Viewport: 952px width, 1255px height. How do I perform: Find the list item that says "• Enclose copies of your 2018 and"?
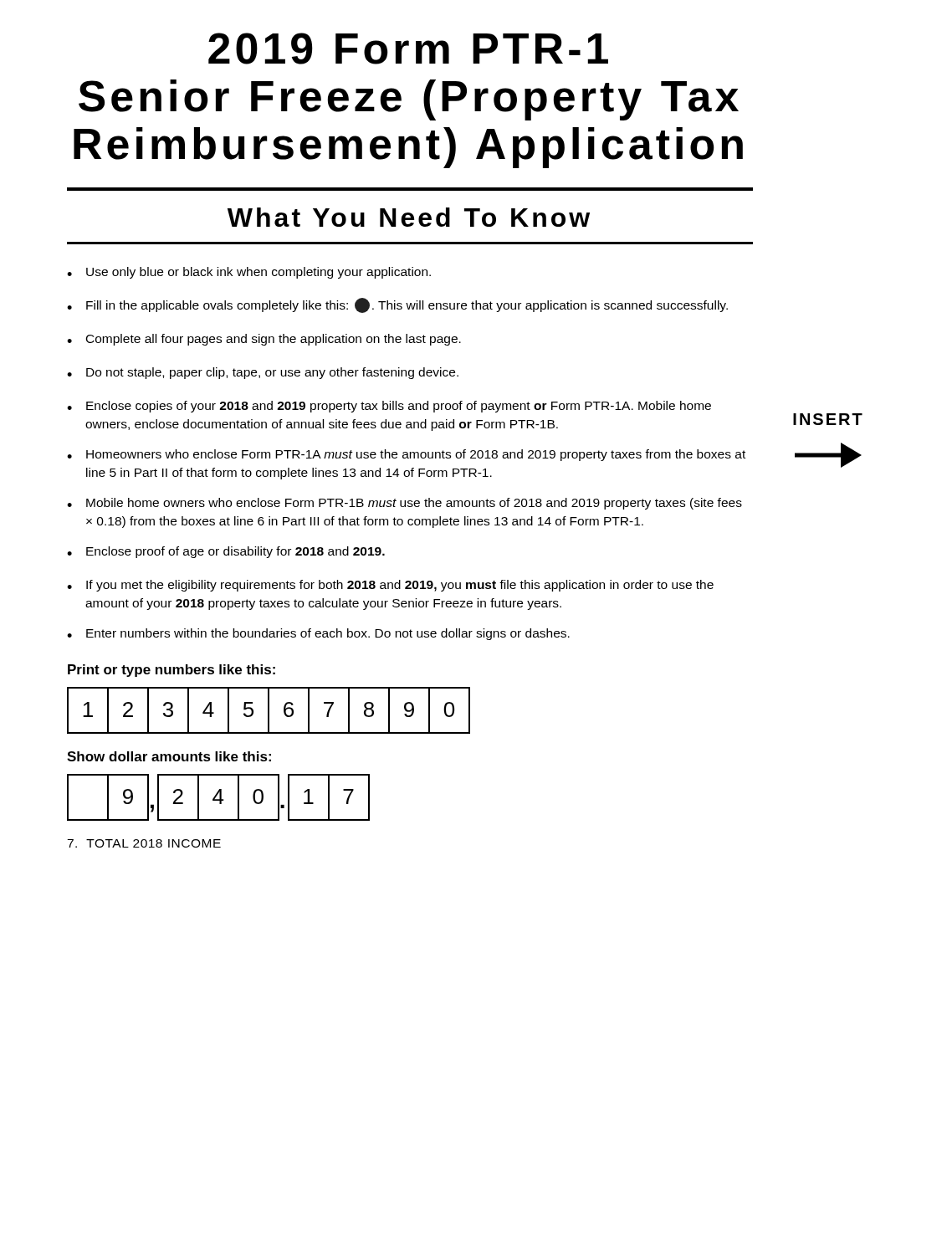[410, 415]
